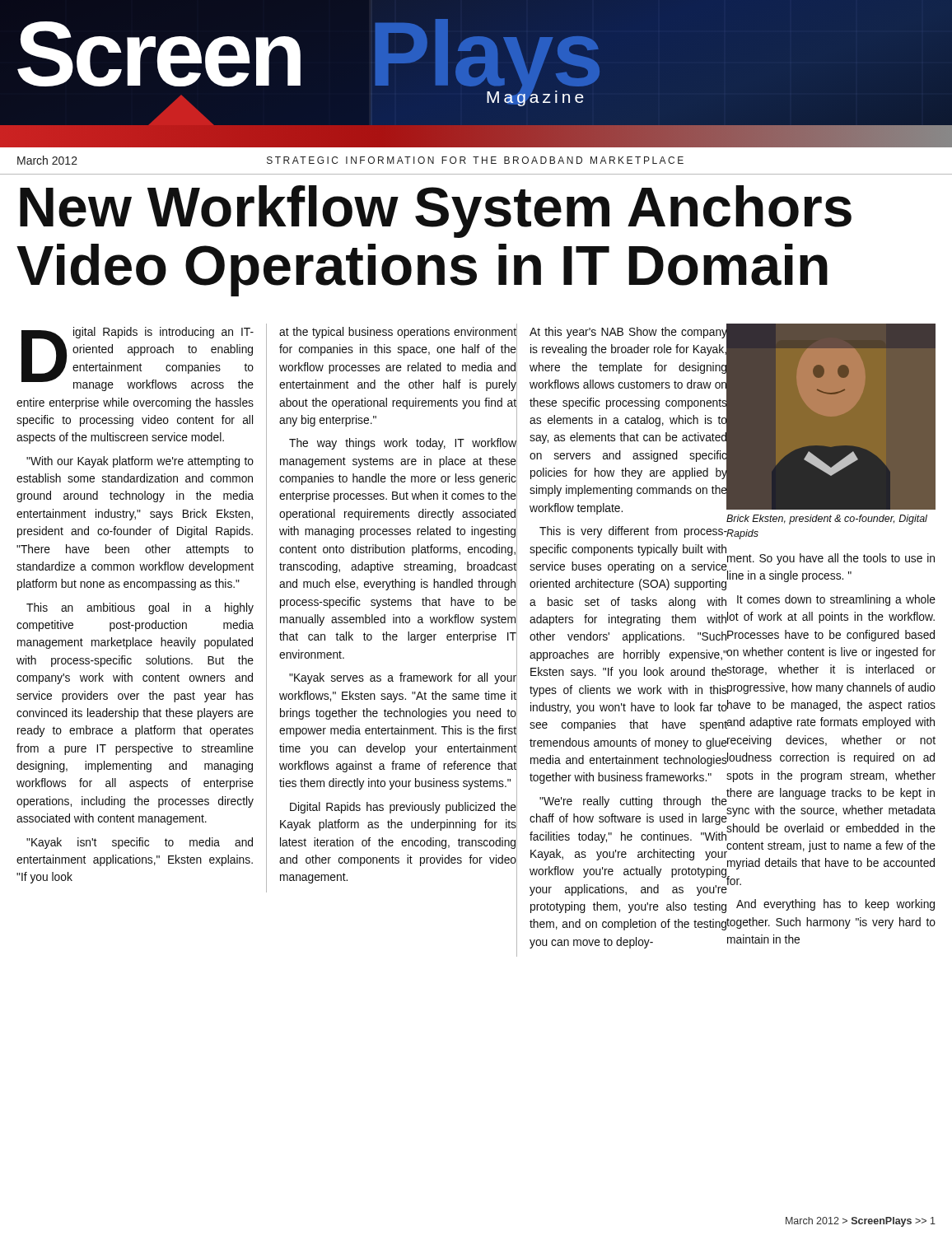This screenshot has width=952, height=1235.
Task: Find the text block starting "New Workflow System"
Action: 476,236
